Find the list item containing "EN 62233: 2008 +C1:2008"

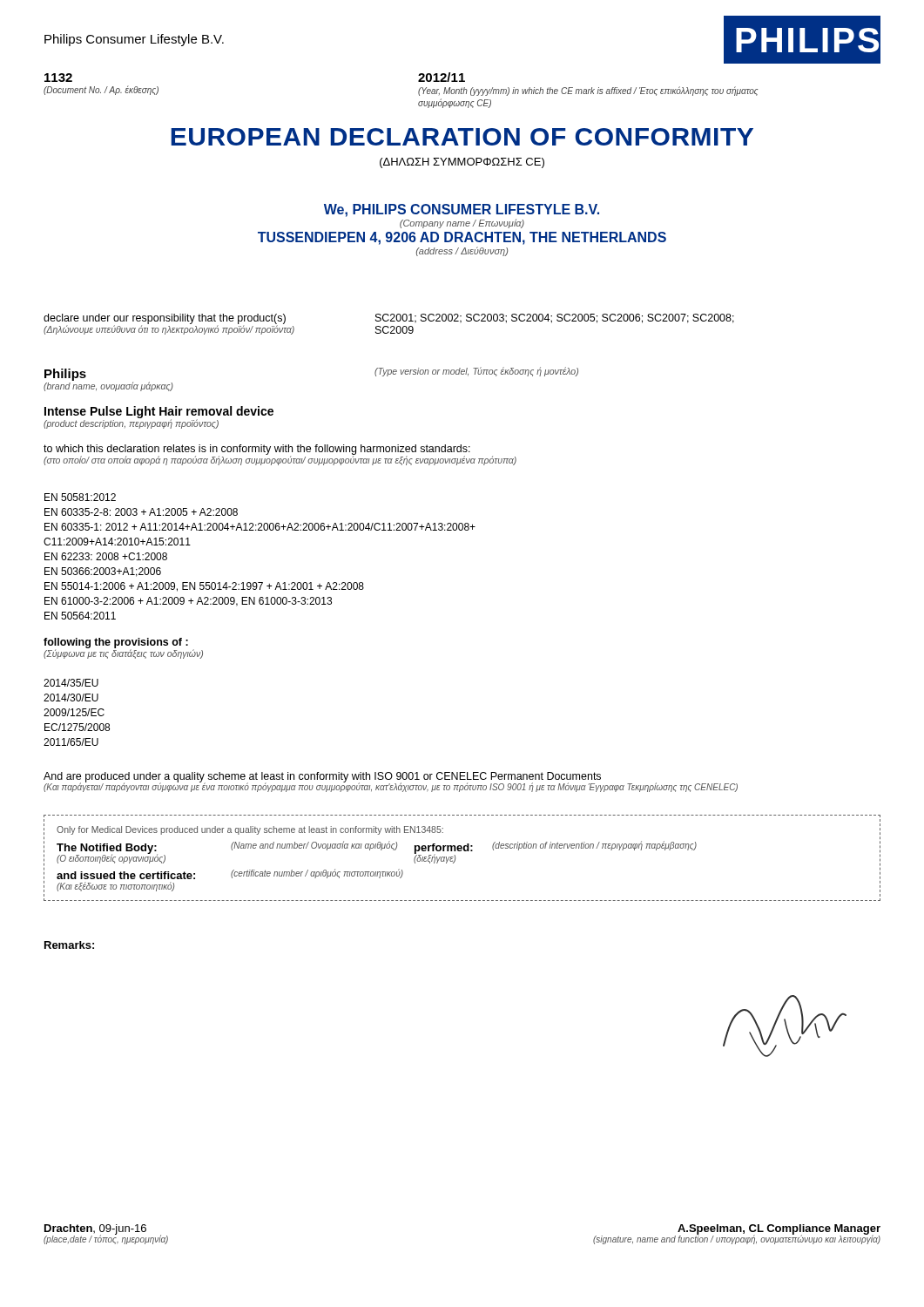tap(106, 557)
